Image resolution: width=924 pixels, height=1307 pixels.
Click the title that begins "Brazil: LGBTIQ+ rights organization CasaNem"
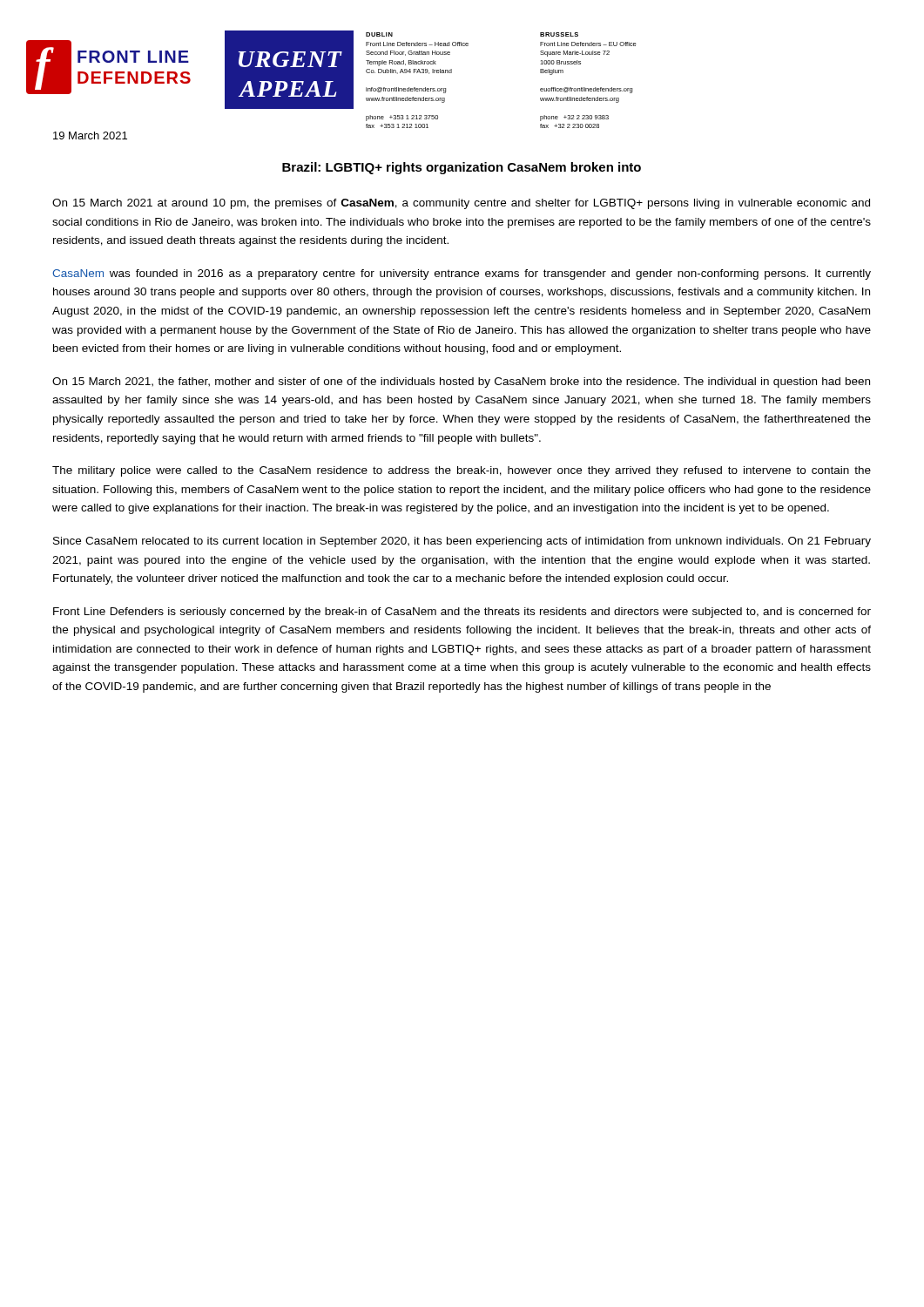(462, 167)
